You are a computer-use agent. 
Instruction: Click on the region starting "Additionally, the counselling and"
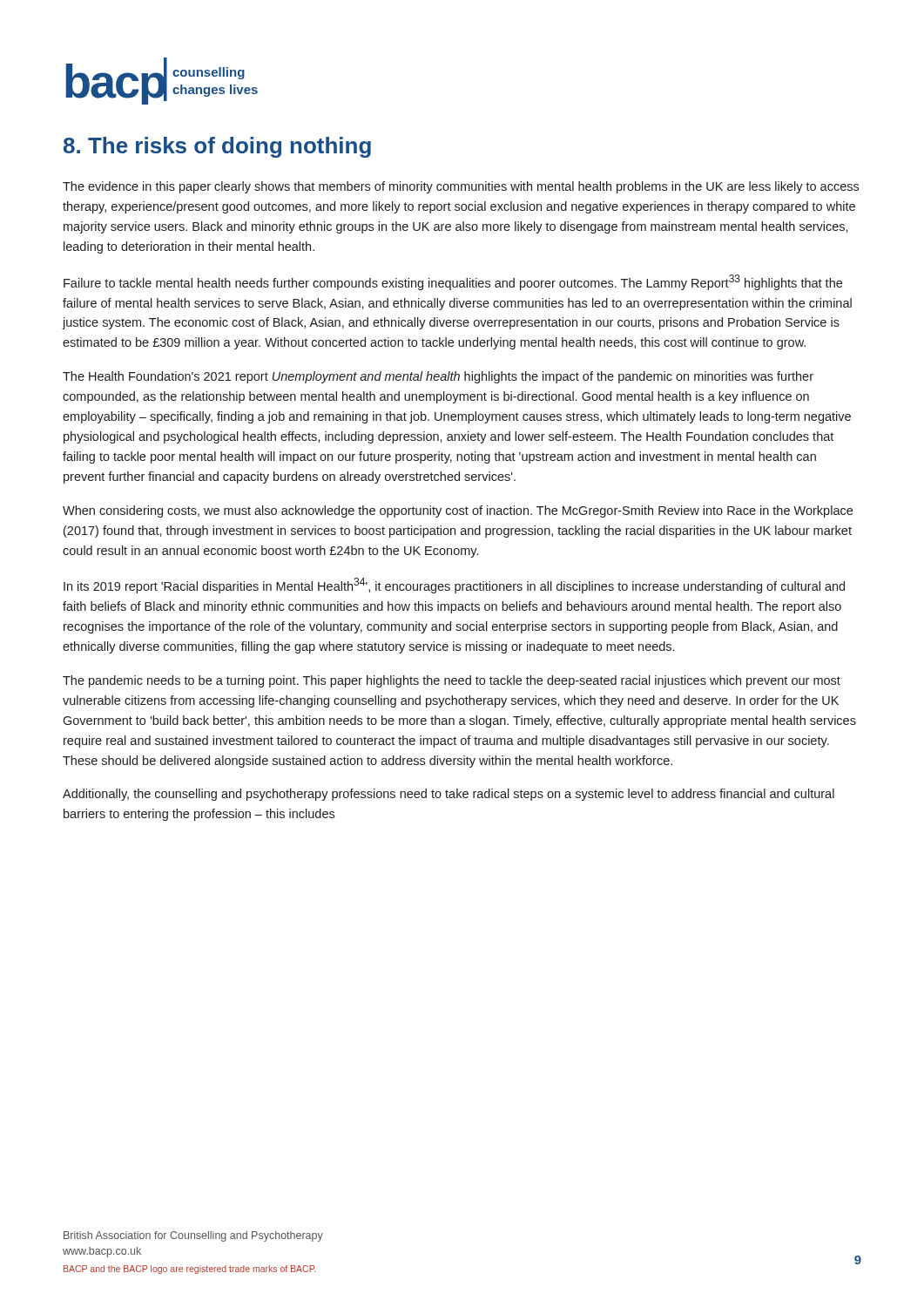(x=449, y=804)
